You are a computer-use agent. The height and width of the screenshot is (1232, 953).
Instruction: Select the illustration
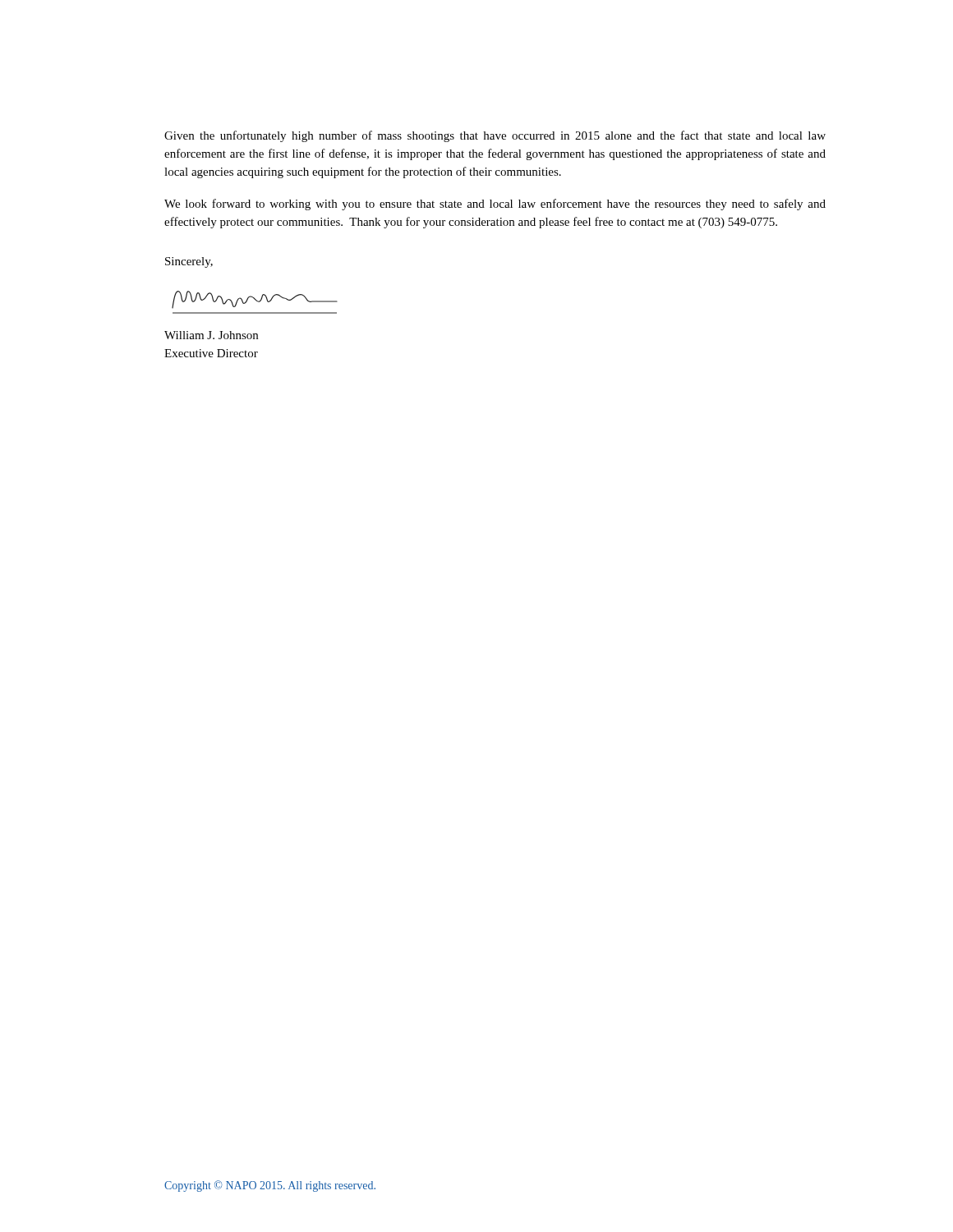495,298
